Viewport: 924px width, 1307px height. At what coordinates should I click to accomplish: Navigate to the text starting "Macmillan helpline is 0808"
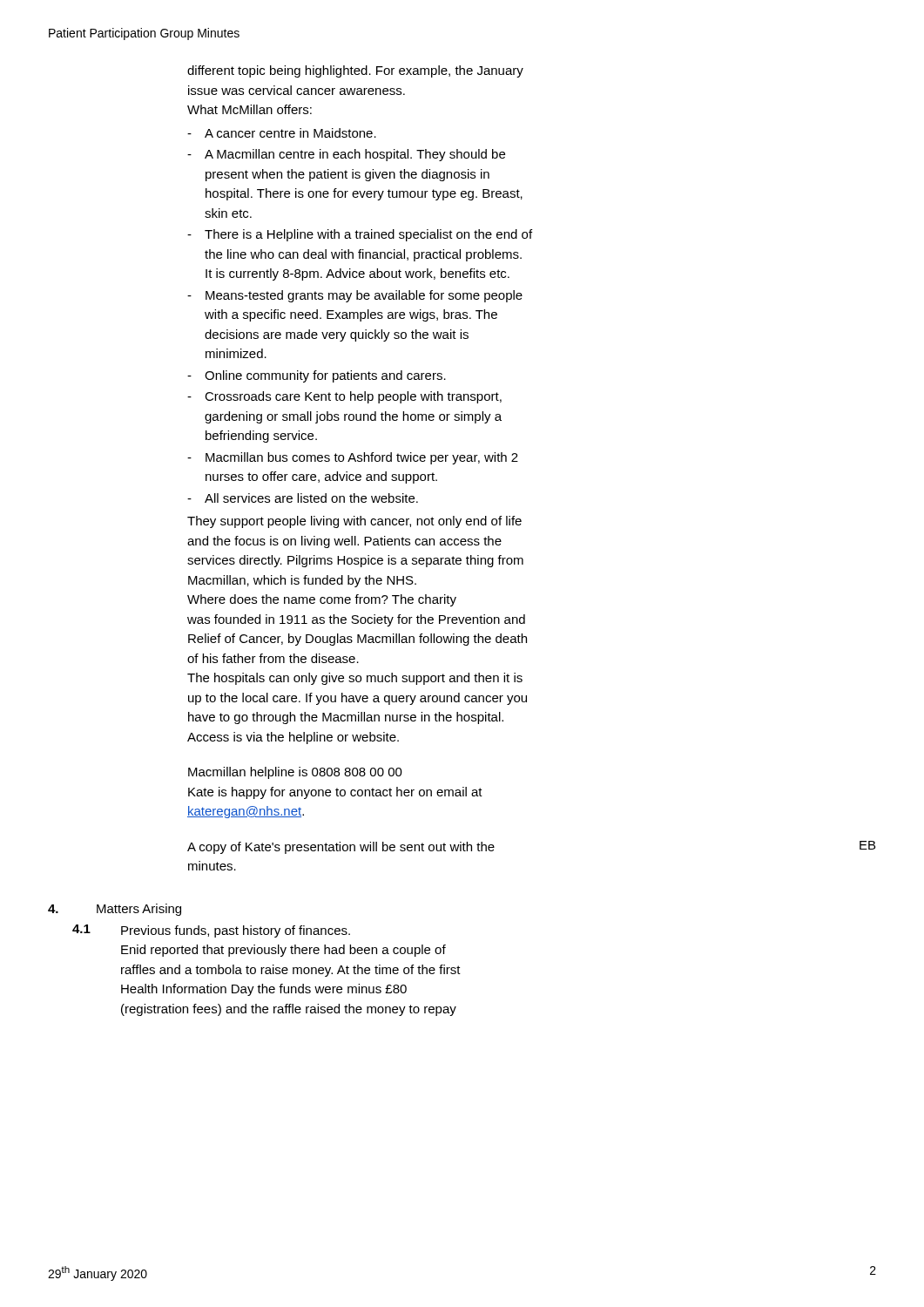pos(335,791)
